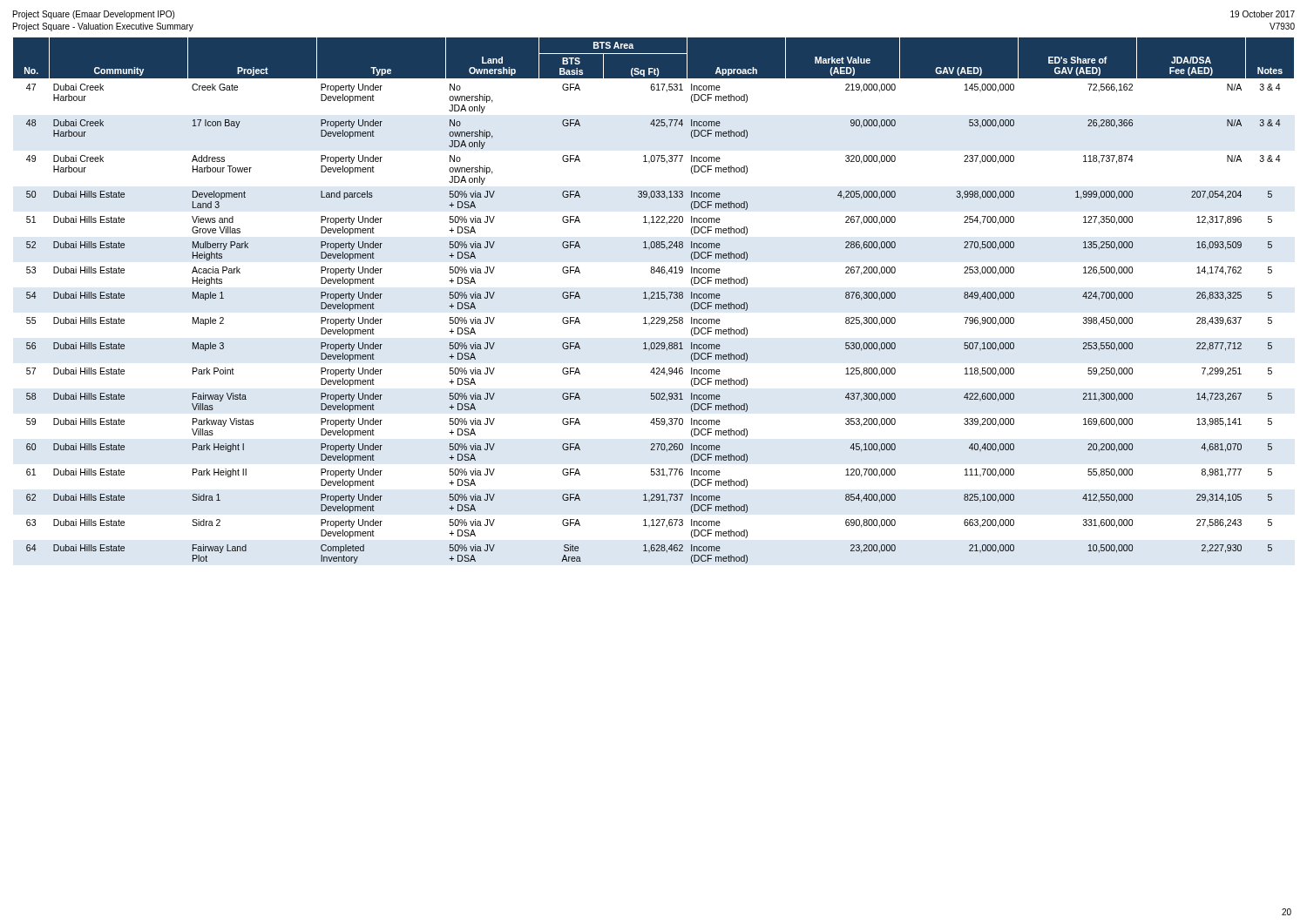Viewport: 1307px width, 924px height.
Task: Locate the table with the text "Parkway Vistas Villas"
Action: coord(654,301)
